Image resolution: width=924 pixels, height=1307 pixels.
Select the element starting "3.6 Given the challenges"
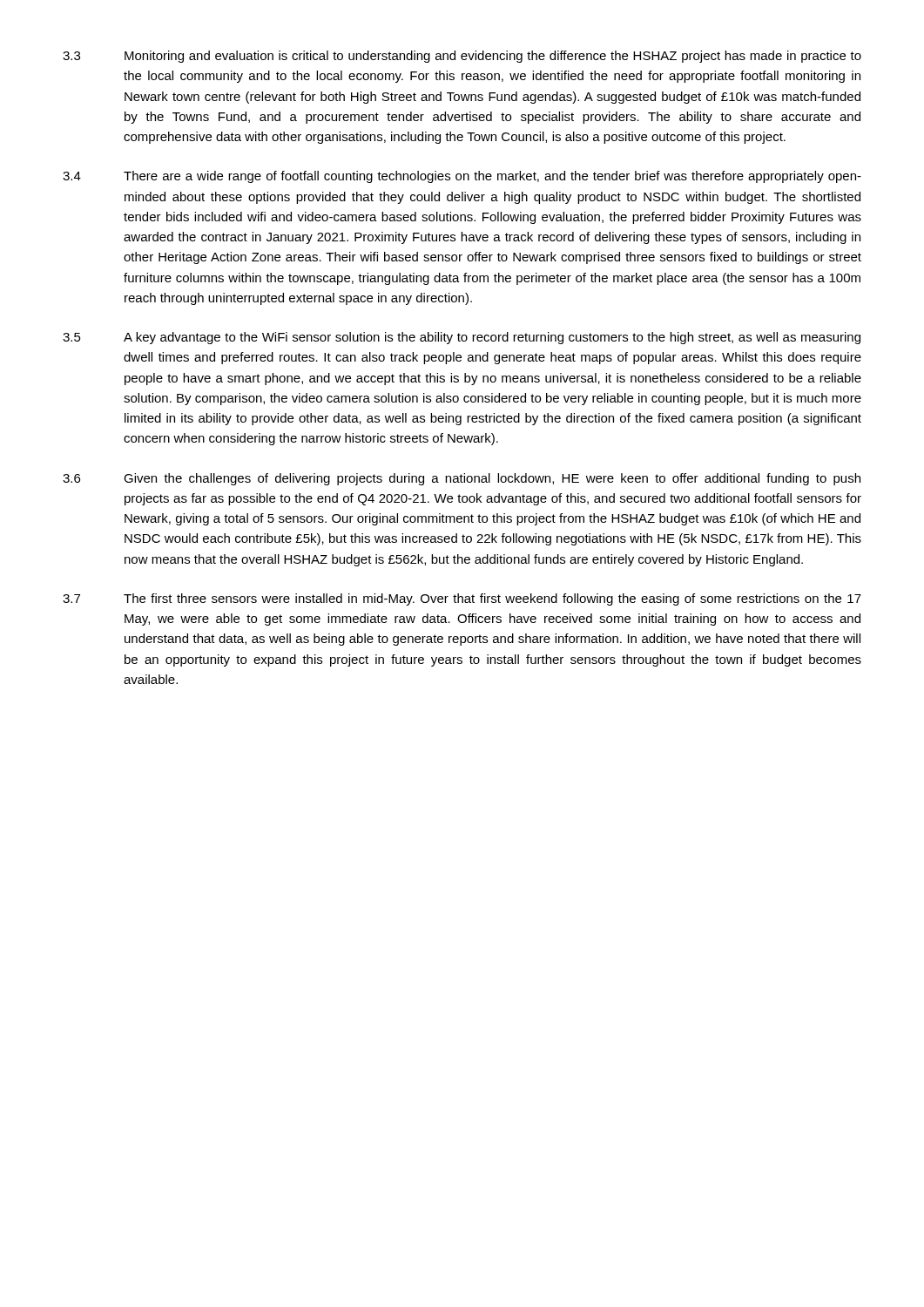pyautogui.click(x=462, y=518)
